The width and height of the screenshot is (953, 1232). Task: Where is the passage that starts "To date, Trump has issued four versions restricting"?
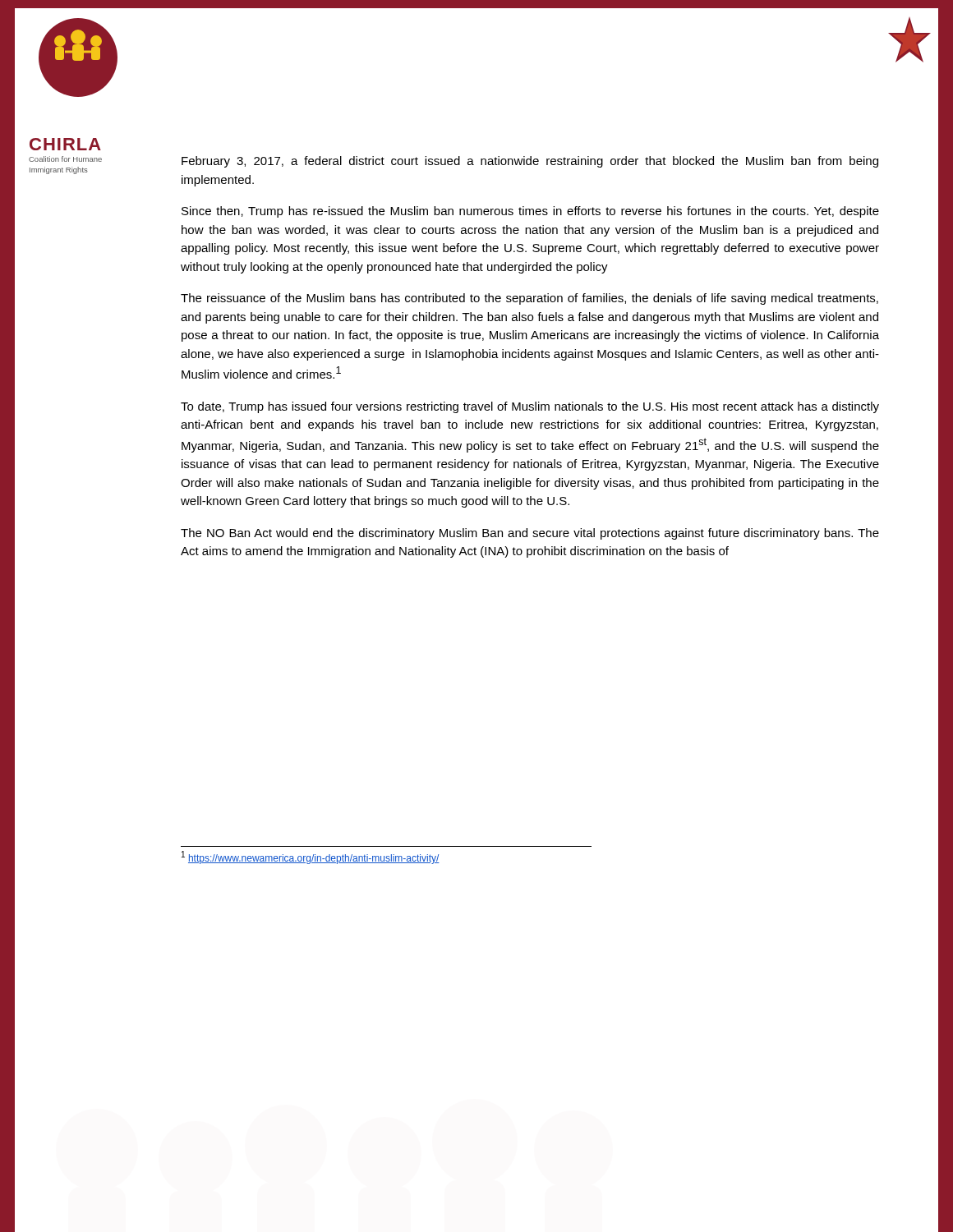(x=530, y=454)
